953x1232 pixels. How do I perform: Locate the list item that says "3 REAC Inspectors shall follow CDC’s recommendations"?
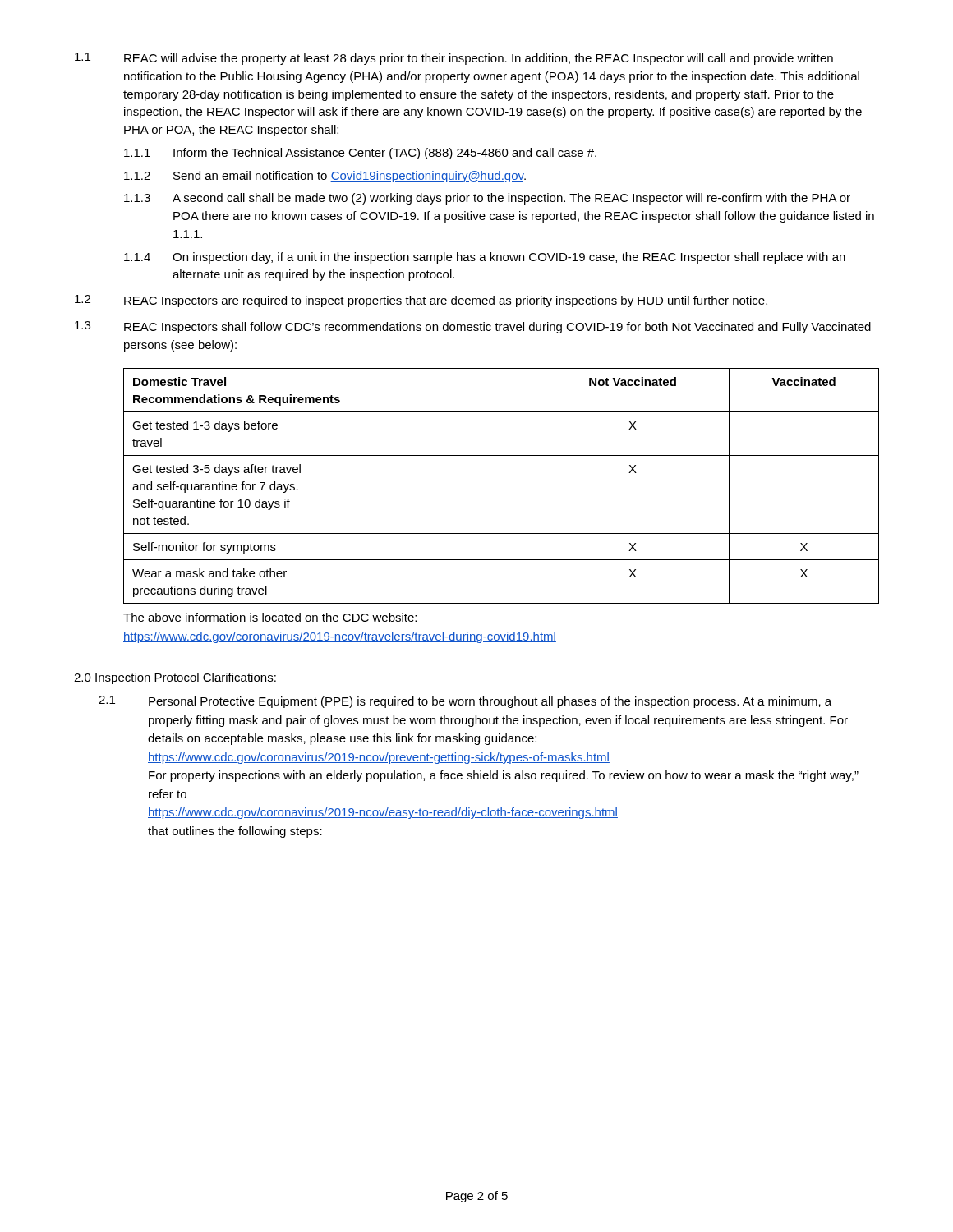point(473,327)
